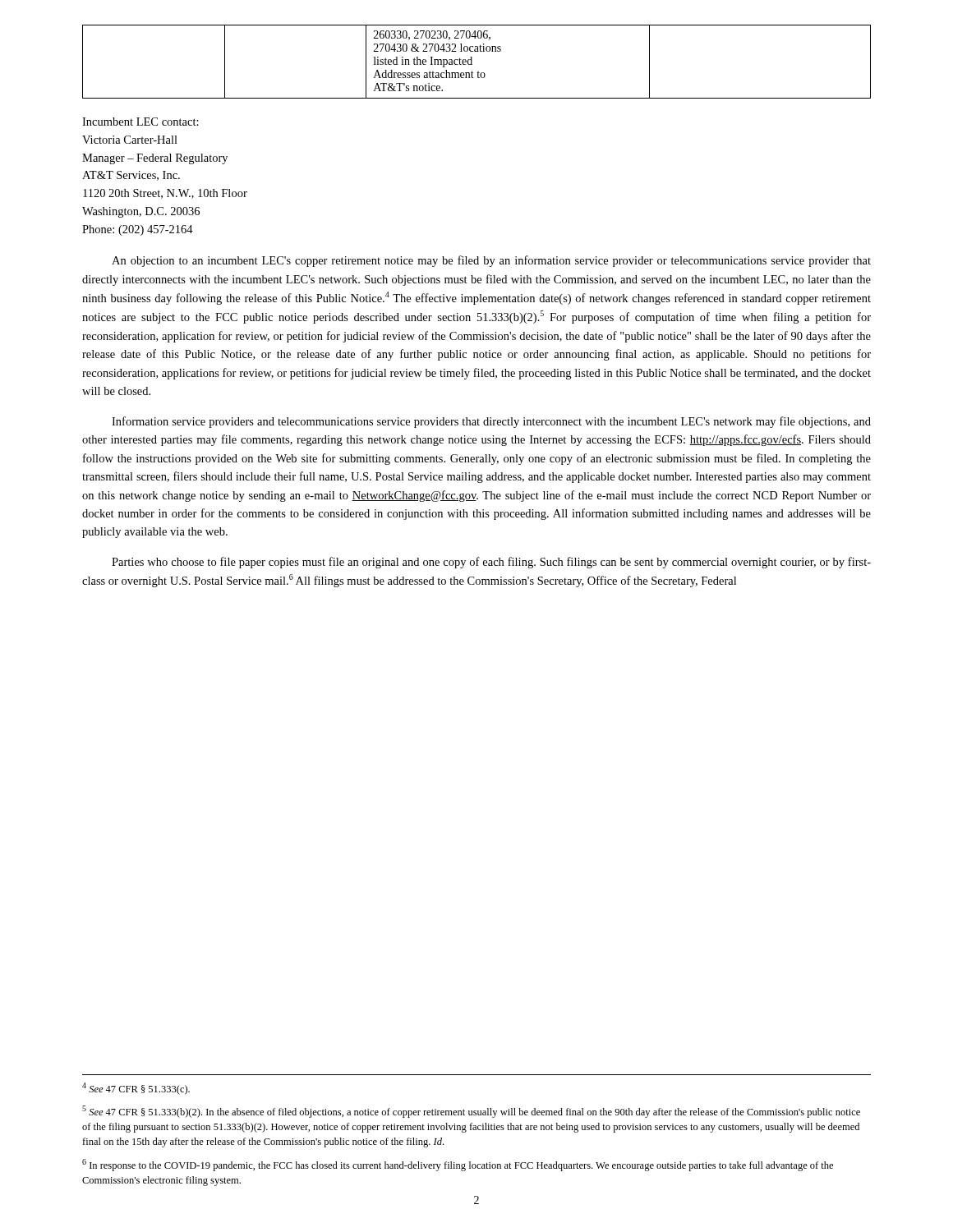
Task: Navigate to the text block starting "6 In response"
Action: point(458,1171)
